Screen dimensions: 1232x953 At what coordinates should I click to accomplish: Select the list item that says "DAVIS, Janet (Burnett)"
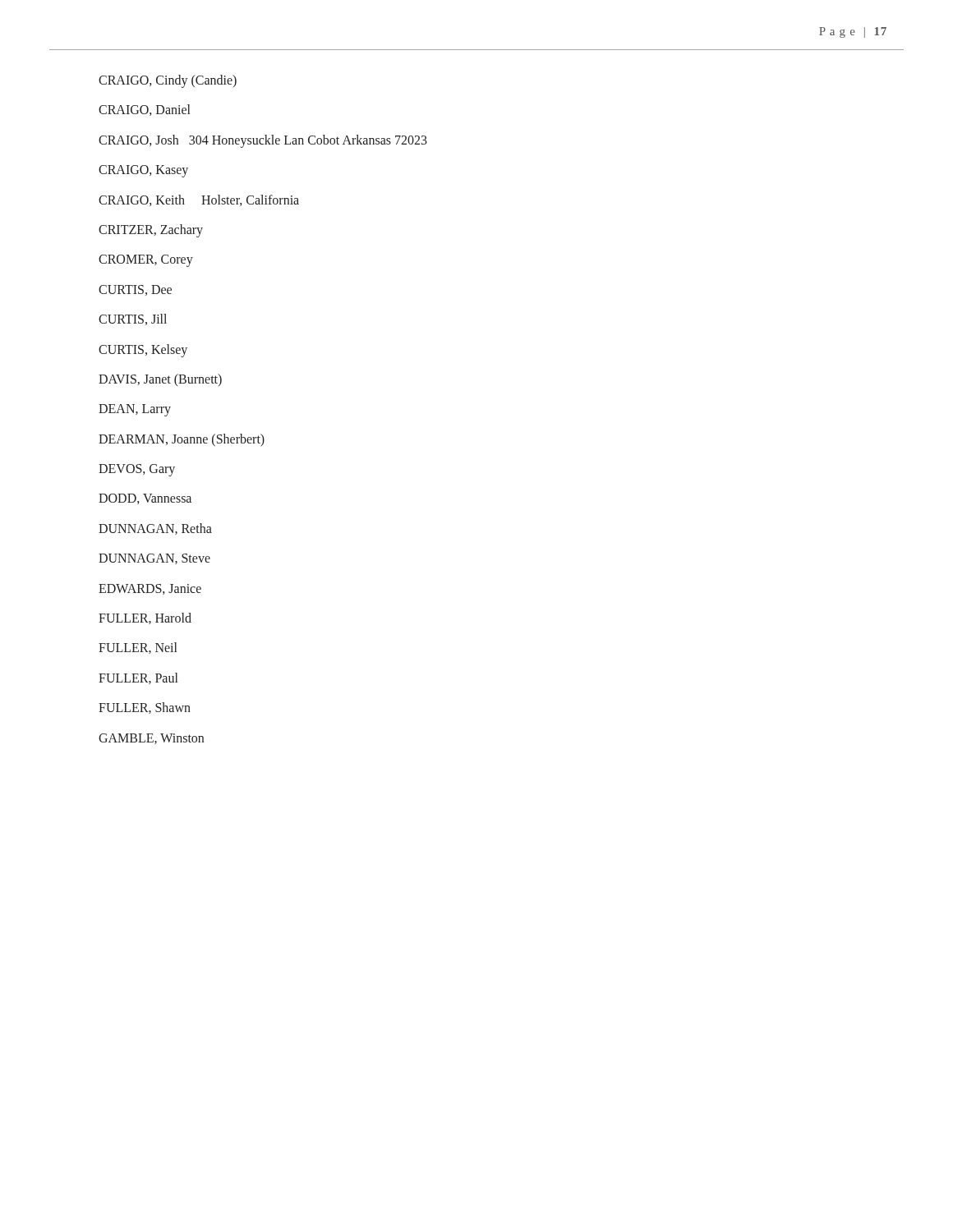pyautogui.click(x=160, y=379)
